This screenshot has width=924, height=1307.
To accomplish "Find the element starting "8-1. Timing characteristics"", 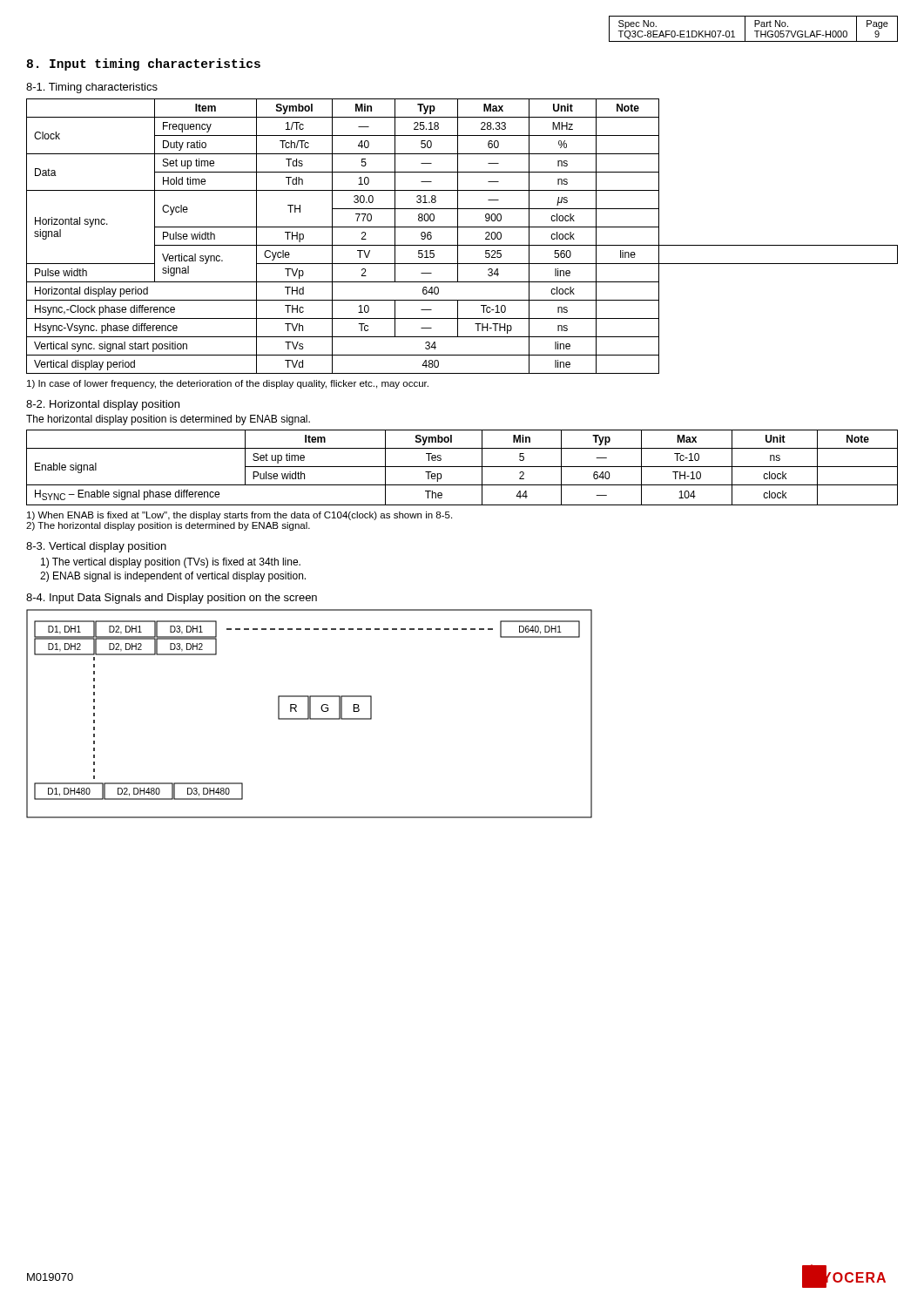I will pyautogui.click(x=92, y=87).
